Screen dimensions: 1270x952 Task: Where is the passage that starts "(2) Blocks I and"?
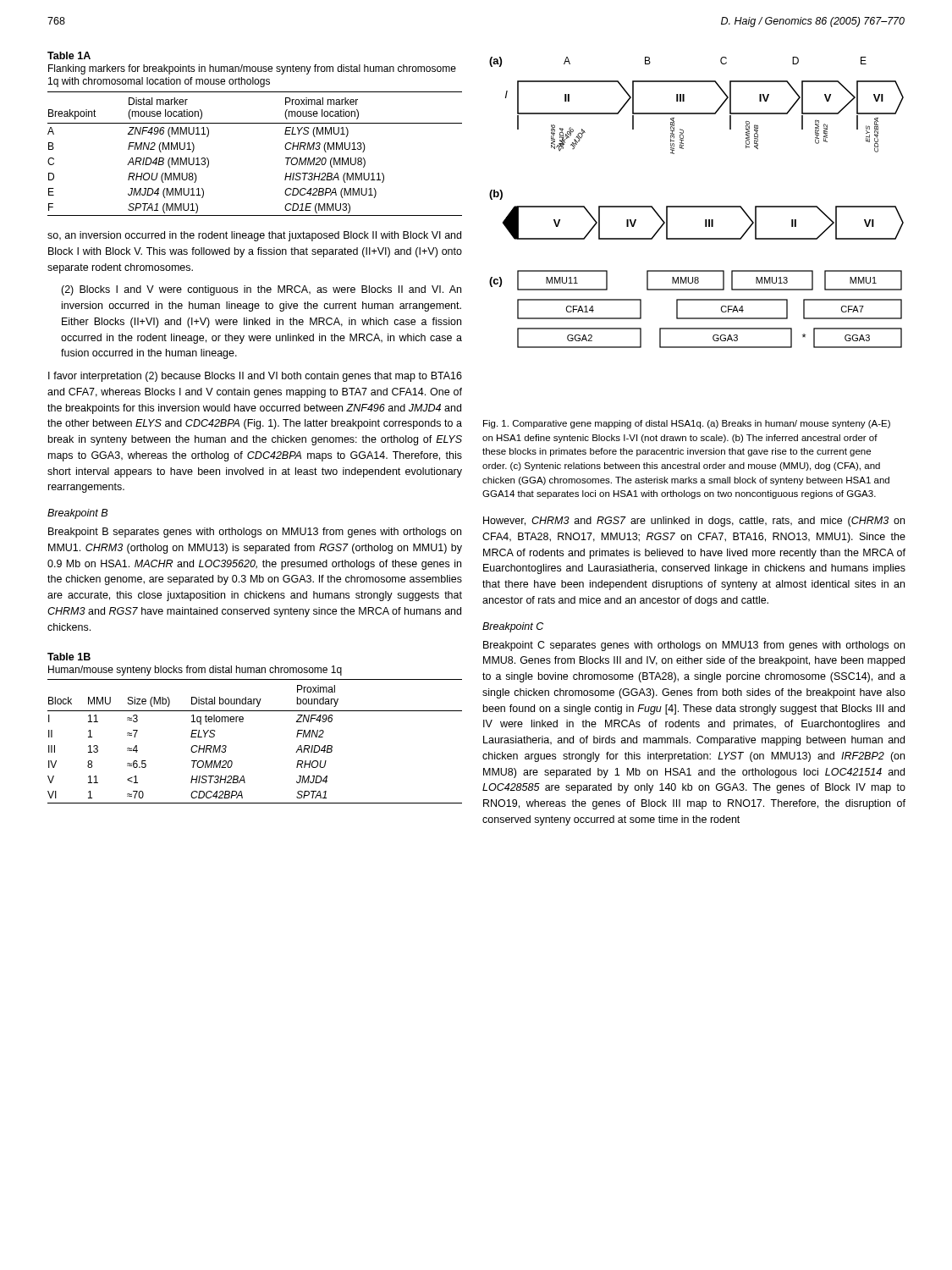tap(261, 322)
